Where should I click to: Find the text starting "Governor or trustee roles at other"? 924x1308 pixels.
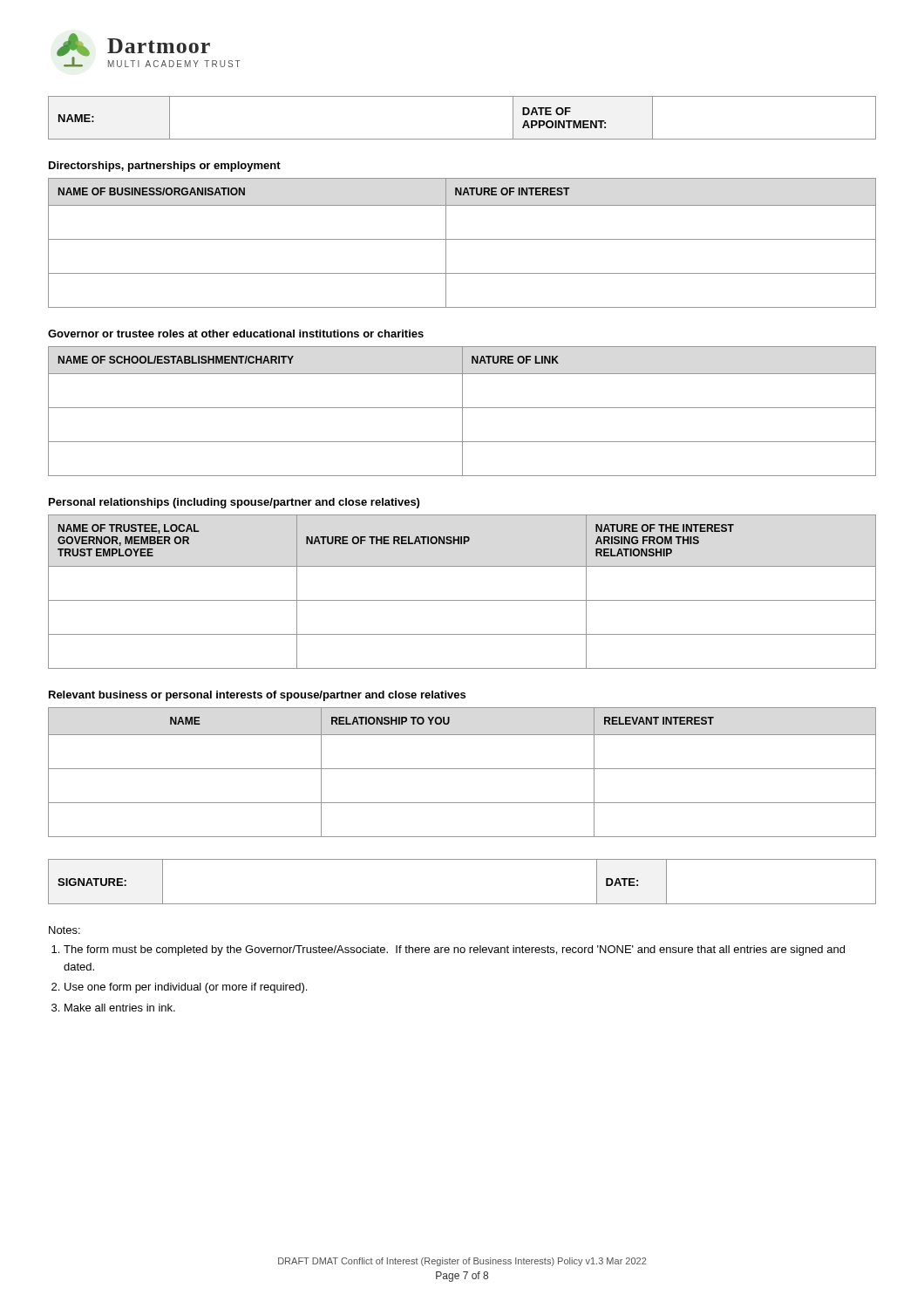pyautogui.click(x=236, y=334)
